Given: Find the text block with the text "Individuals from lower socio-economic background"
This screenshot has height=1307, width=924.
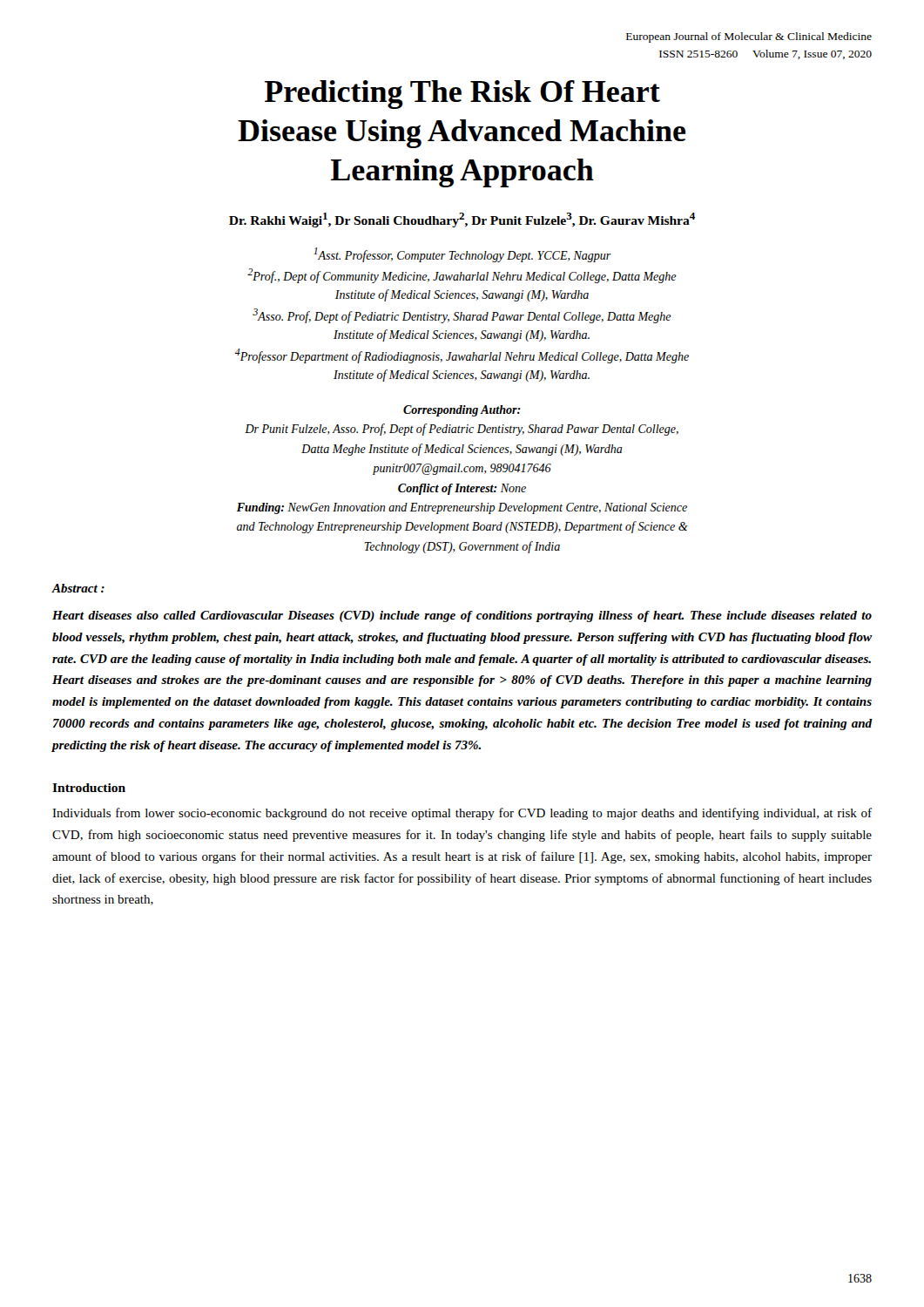Looking at the screenshot, I should [x=462, y=856].
